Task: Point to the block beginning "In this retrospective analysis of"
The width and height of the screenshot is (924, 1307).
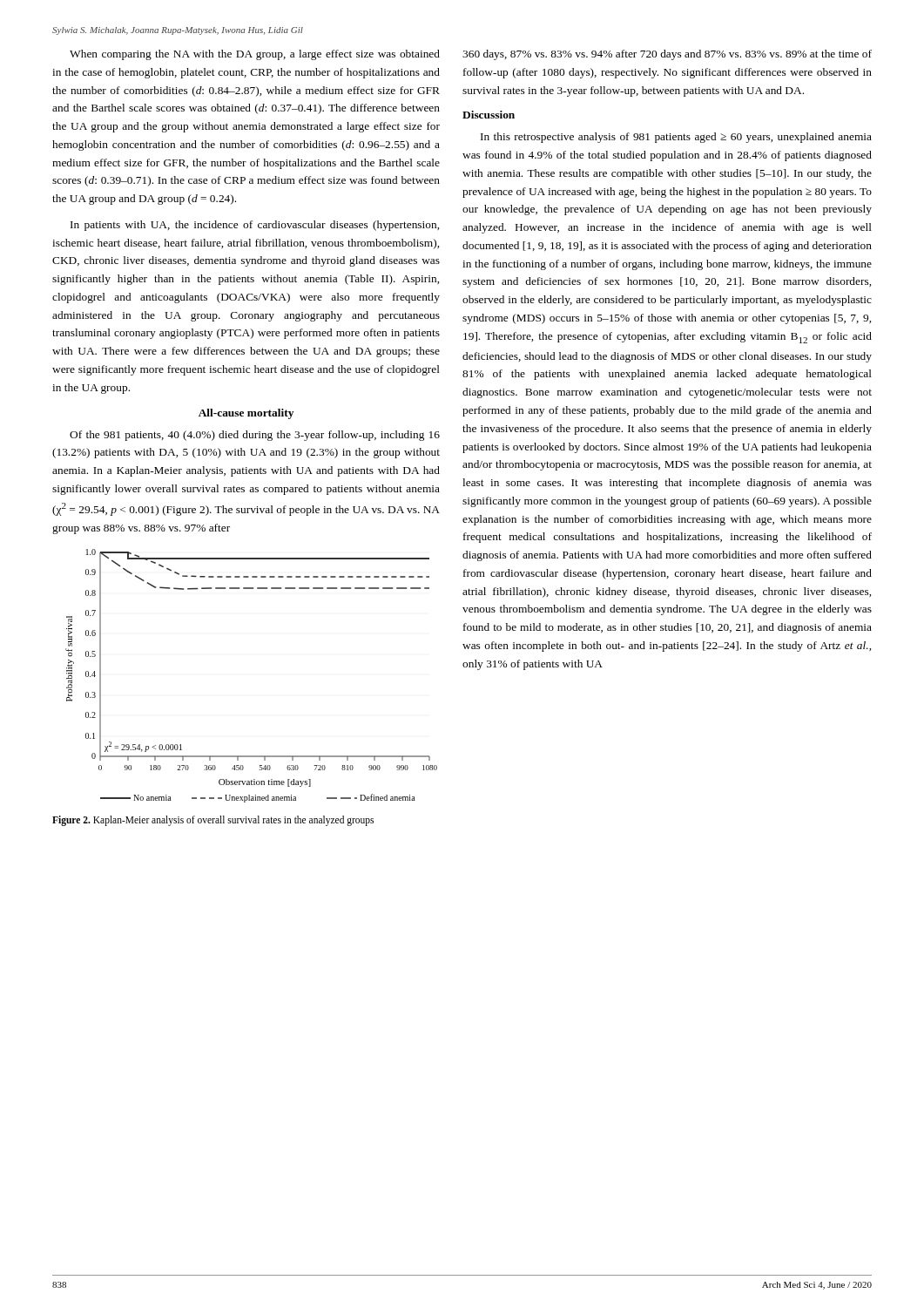Action: click(667, 401)
